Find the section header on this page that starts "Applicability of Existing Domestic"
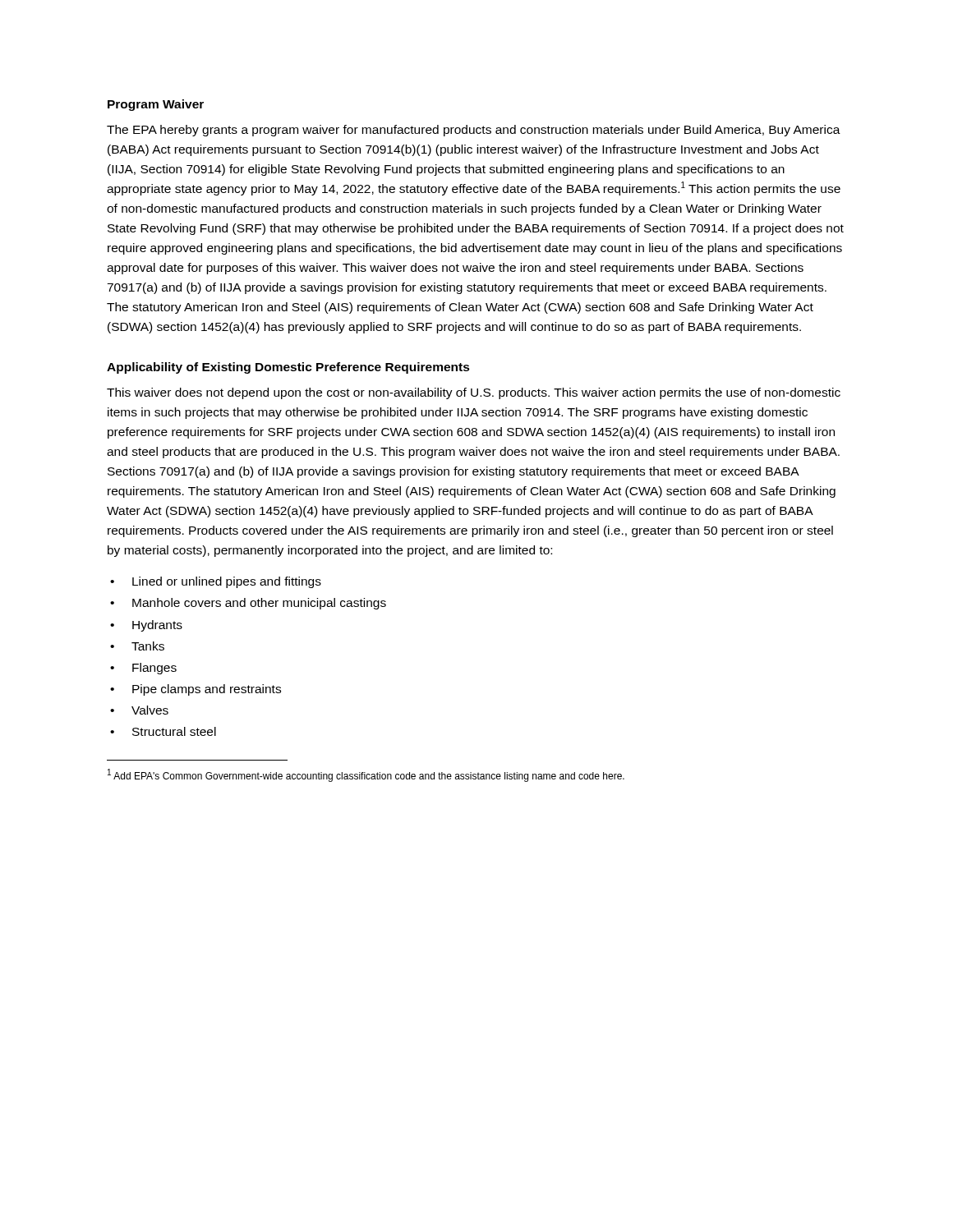Viewport: 953px width, 1232px height. click(x=288, y=367)
